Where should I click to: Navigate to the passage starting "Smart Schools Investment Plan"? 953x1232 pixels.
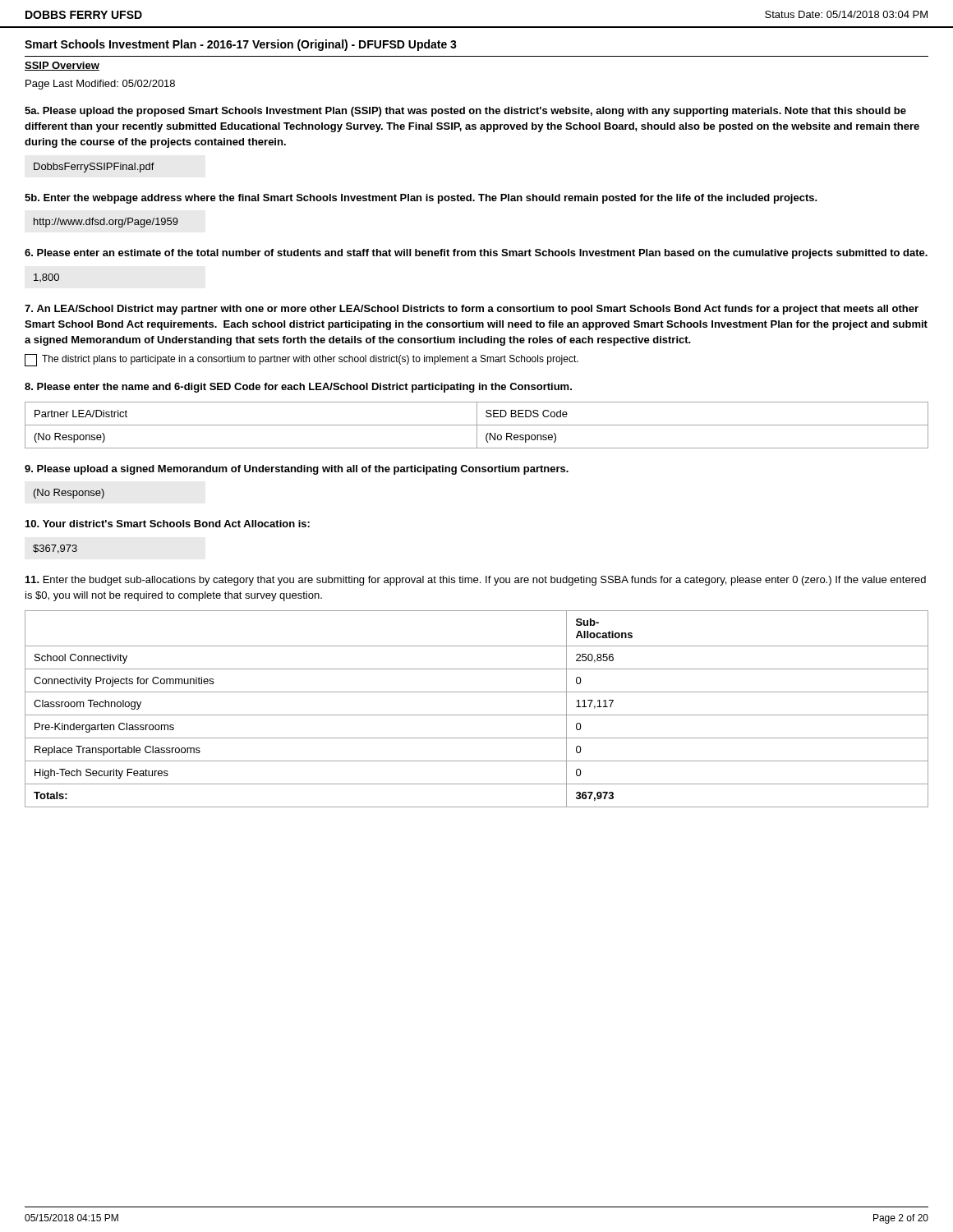coord(241,44)
